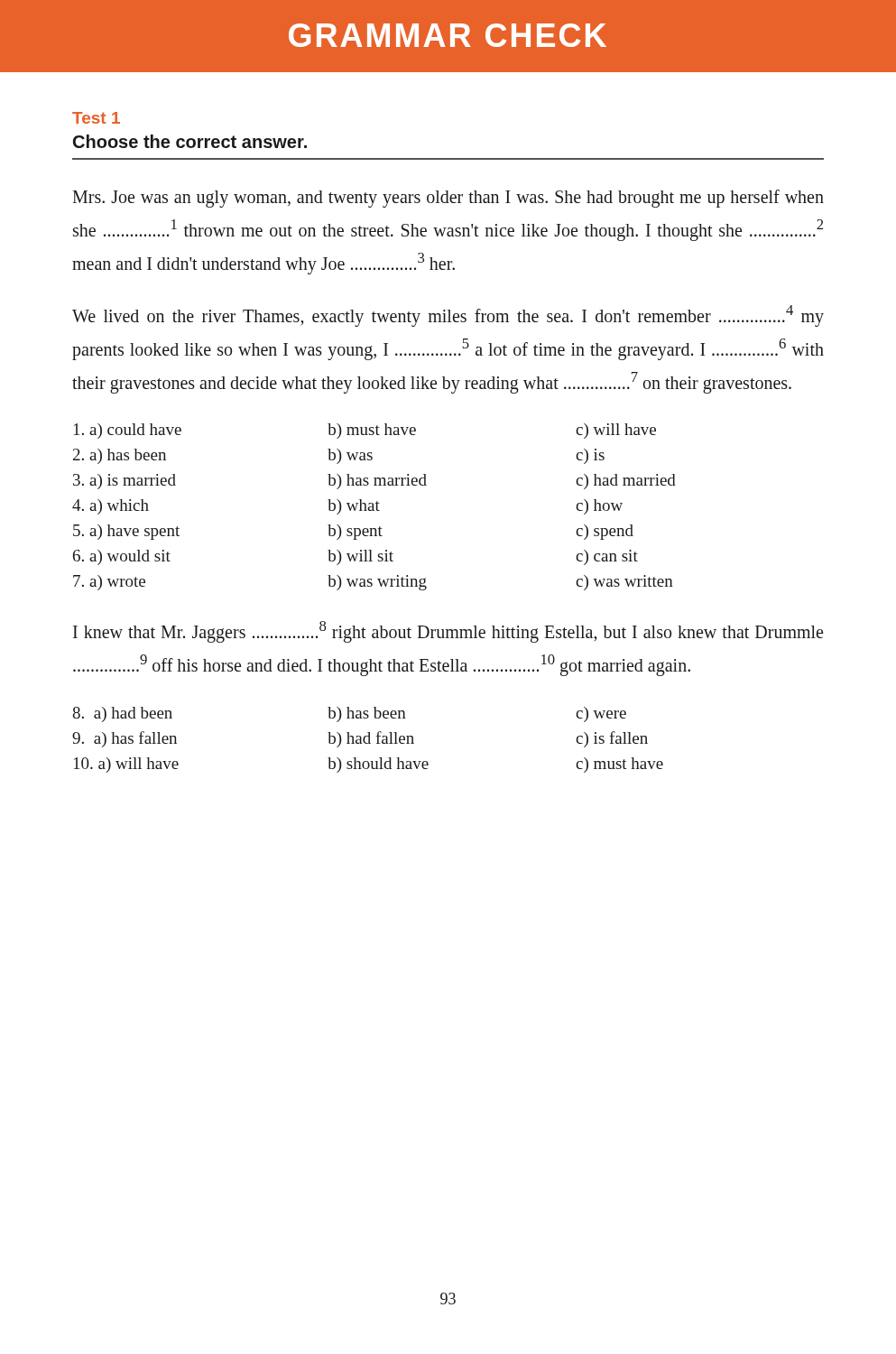Find the text starting "Mrs. Joe was an ugly woman, and twenty"
This screenshot has height=1354, width=896.
tap(448, 230)
